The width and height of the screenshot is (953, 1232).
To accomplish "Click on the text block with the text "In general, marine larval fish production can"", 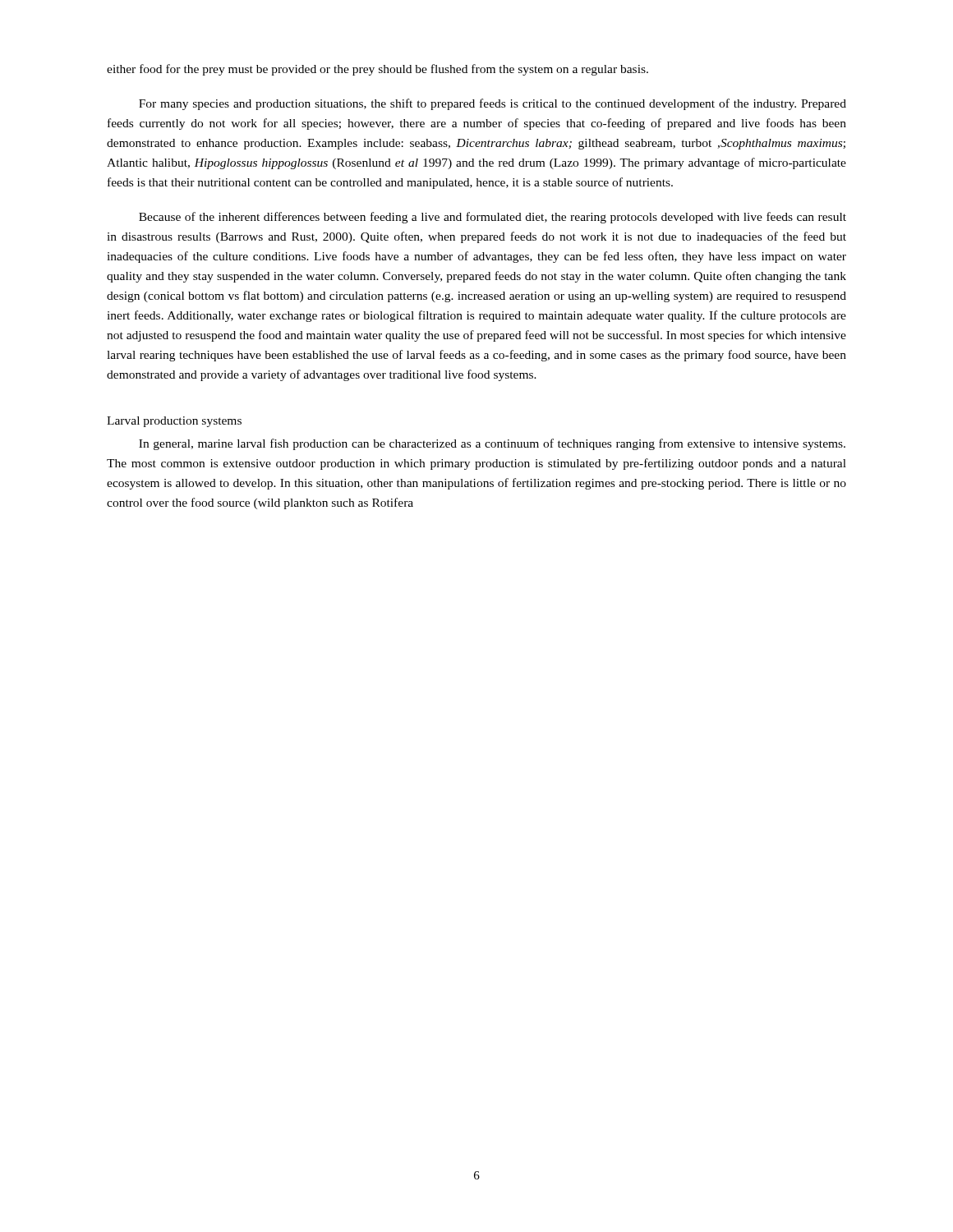I will pos(476,473).
